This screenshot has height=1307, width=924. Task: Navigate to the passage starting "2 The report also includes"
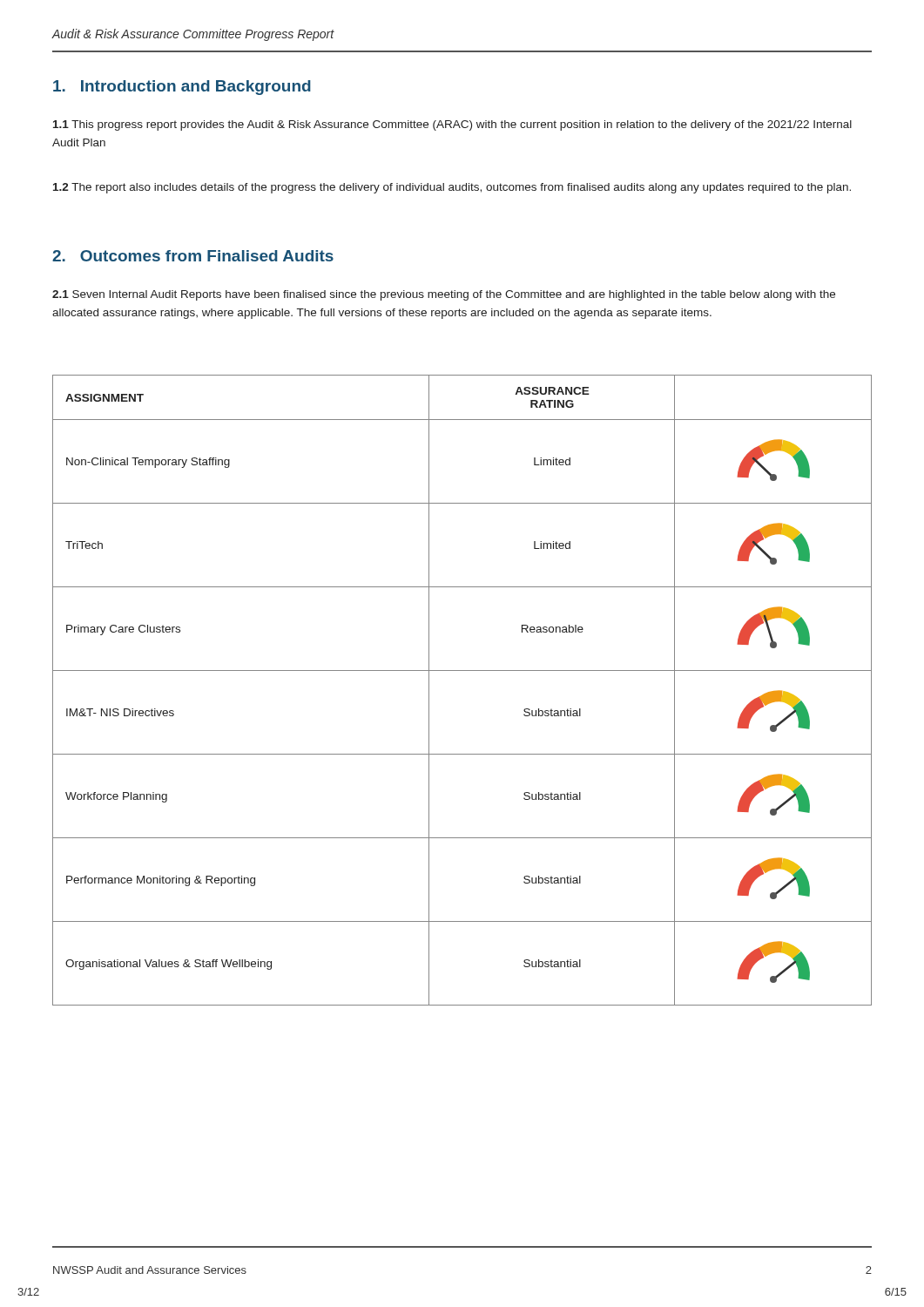(452, 187)
